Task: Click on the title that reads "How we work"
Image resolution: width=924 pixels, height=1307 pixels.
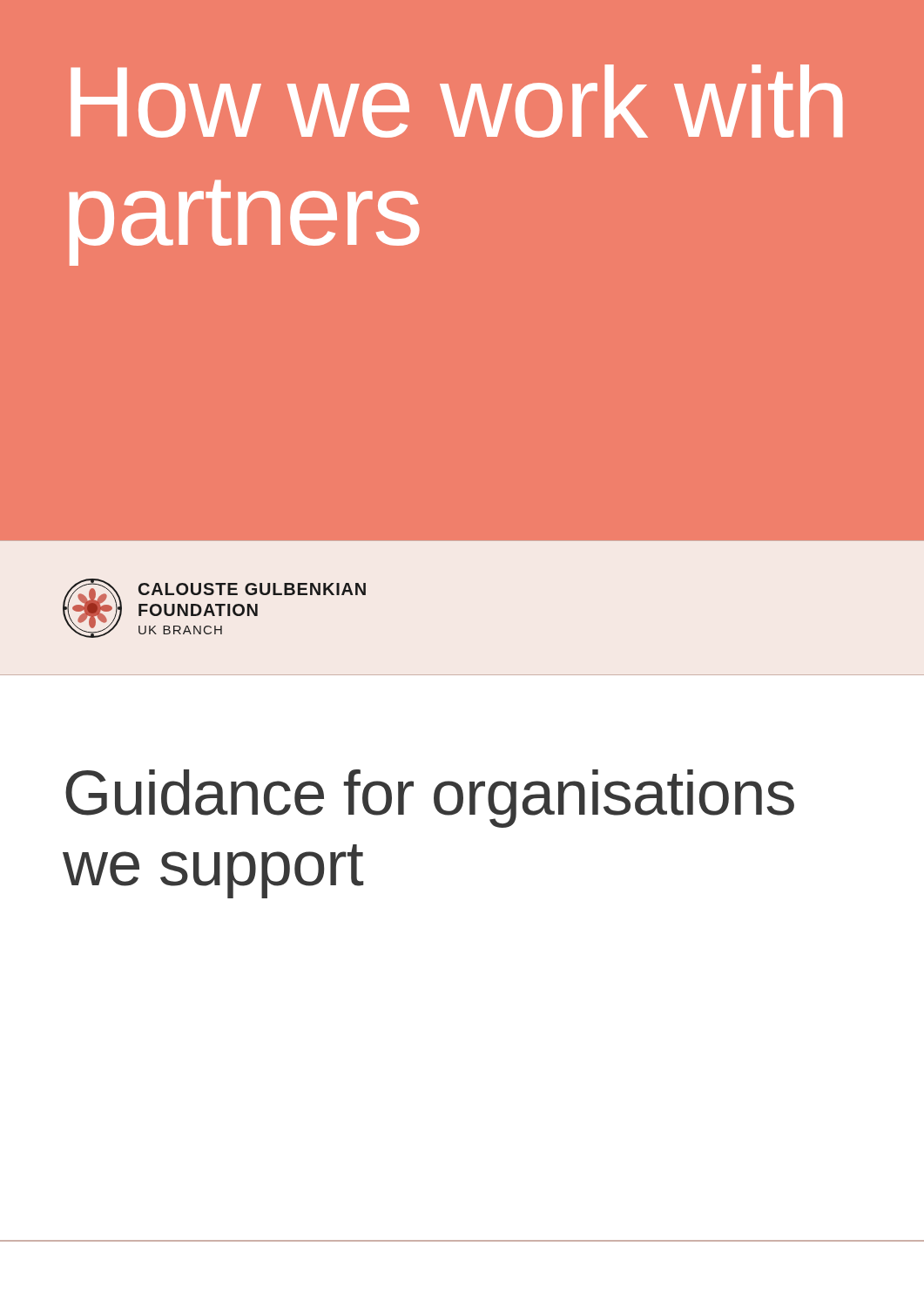Action: pyautogui.click(x=455, y=156)
